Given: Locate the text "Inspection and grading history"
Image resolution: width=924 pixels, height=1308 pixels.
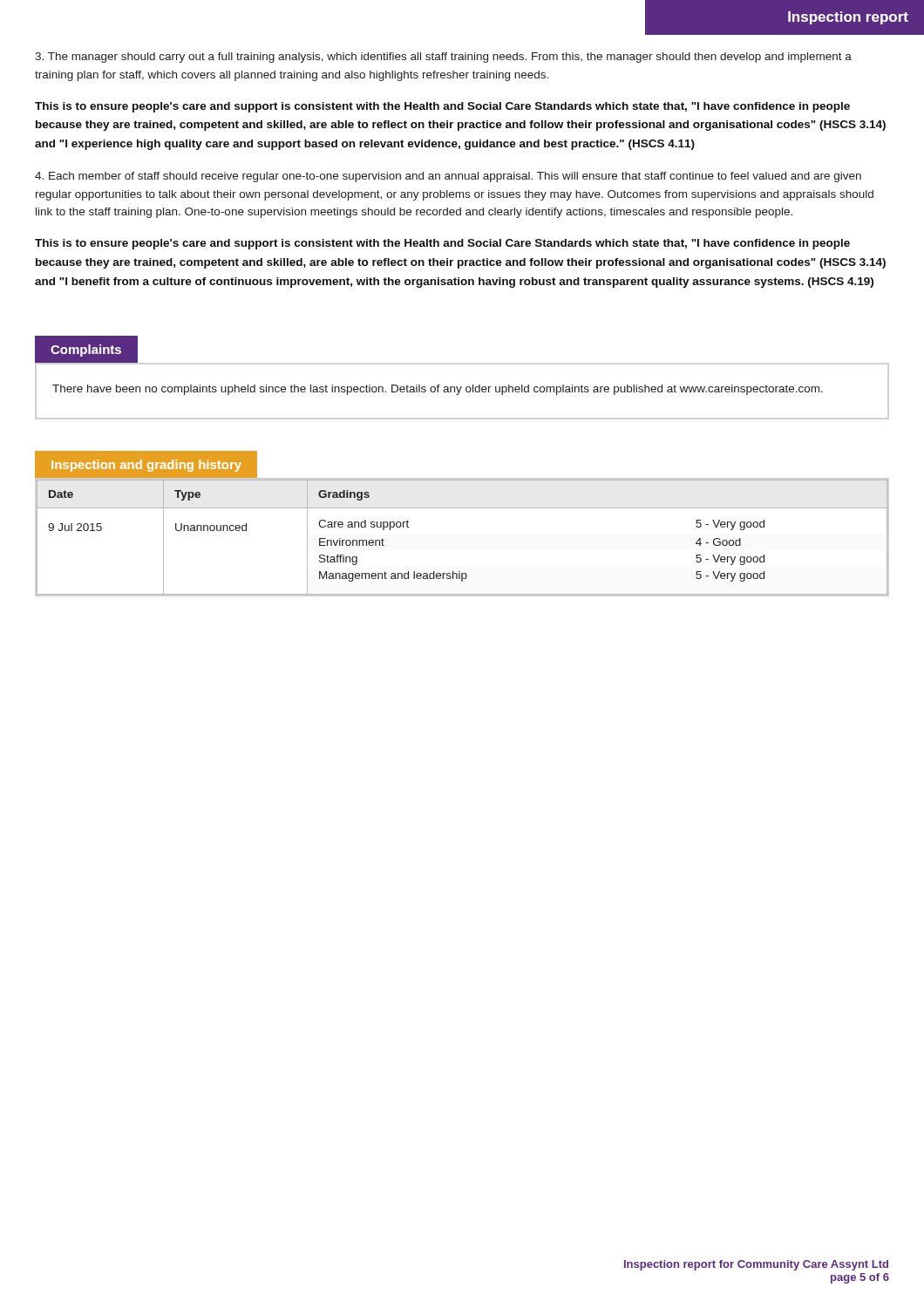Looking at the screenshot, I should tap(146, 464).
